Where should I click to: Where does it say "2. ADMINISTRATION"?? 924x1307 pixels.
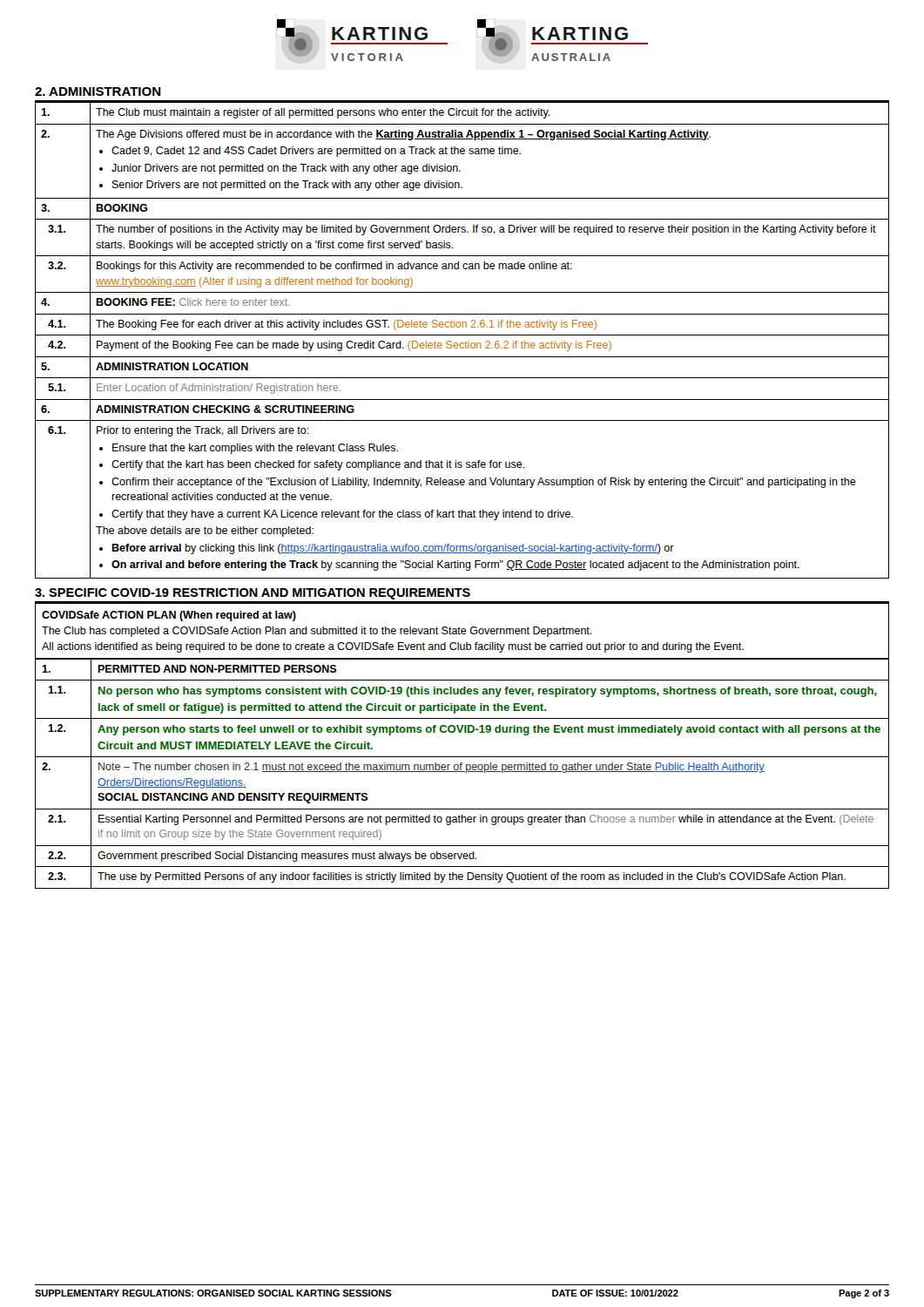(x=98, y=91)
